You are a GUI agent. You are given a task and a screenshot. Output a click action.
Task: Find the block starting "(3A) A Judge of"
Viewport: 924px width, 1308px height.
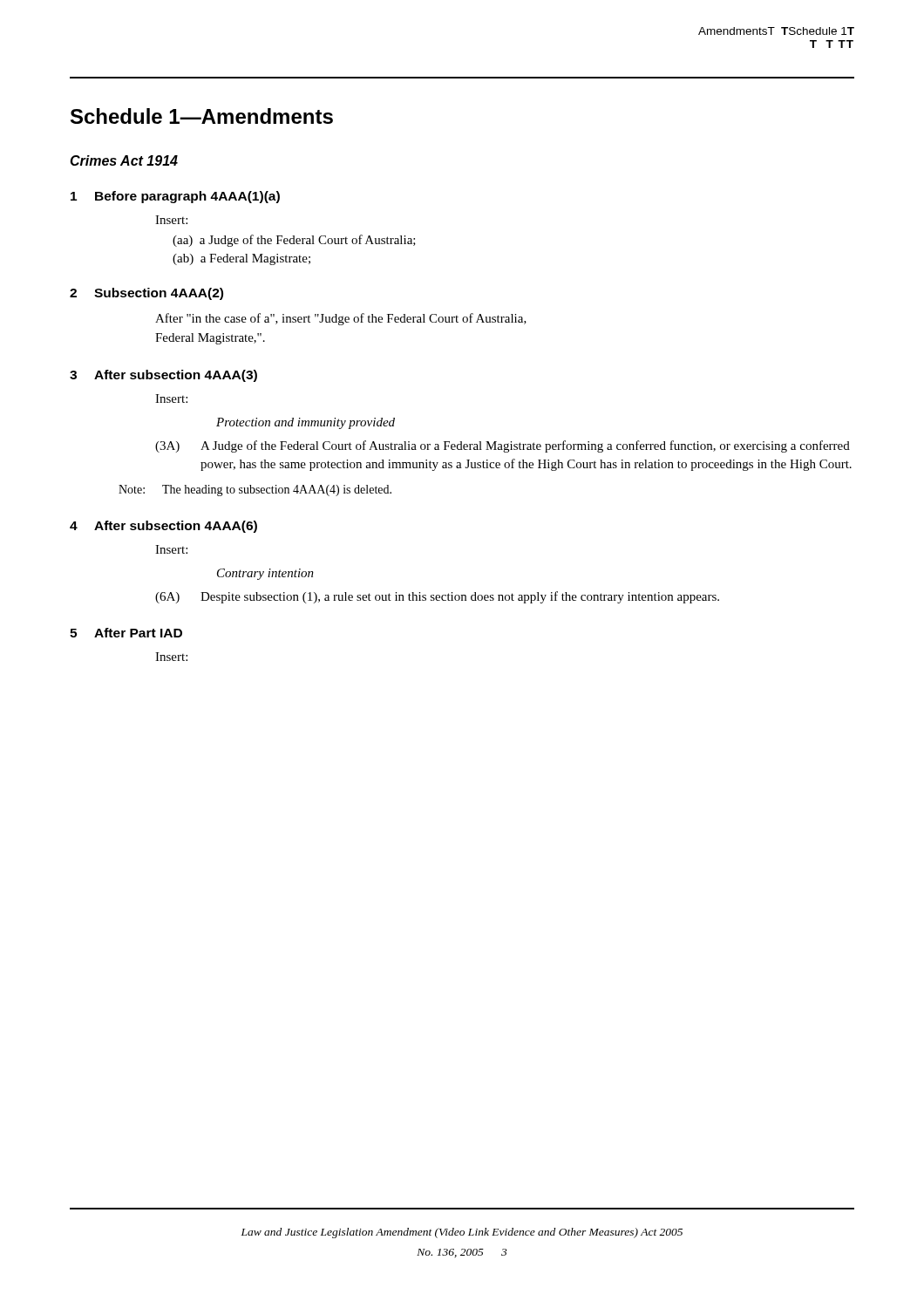click(505, 455)
